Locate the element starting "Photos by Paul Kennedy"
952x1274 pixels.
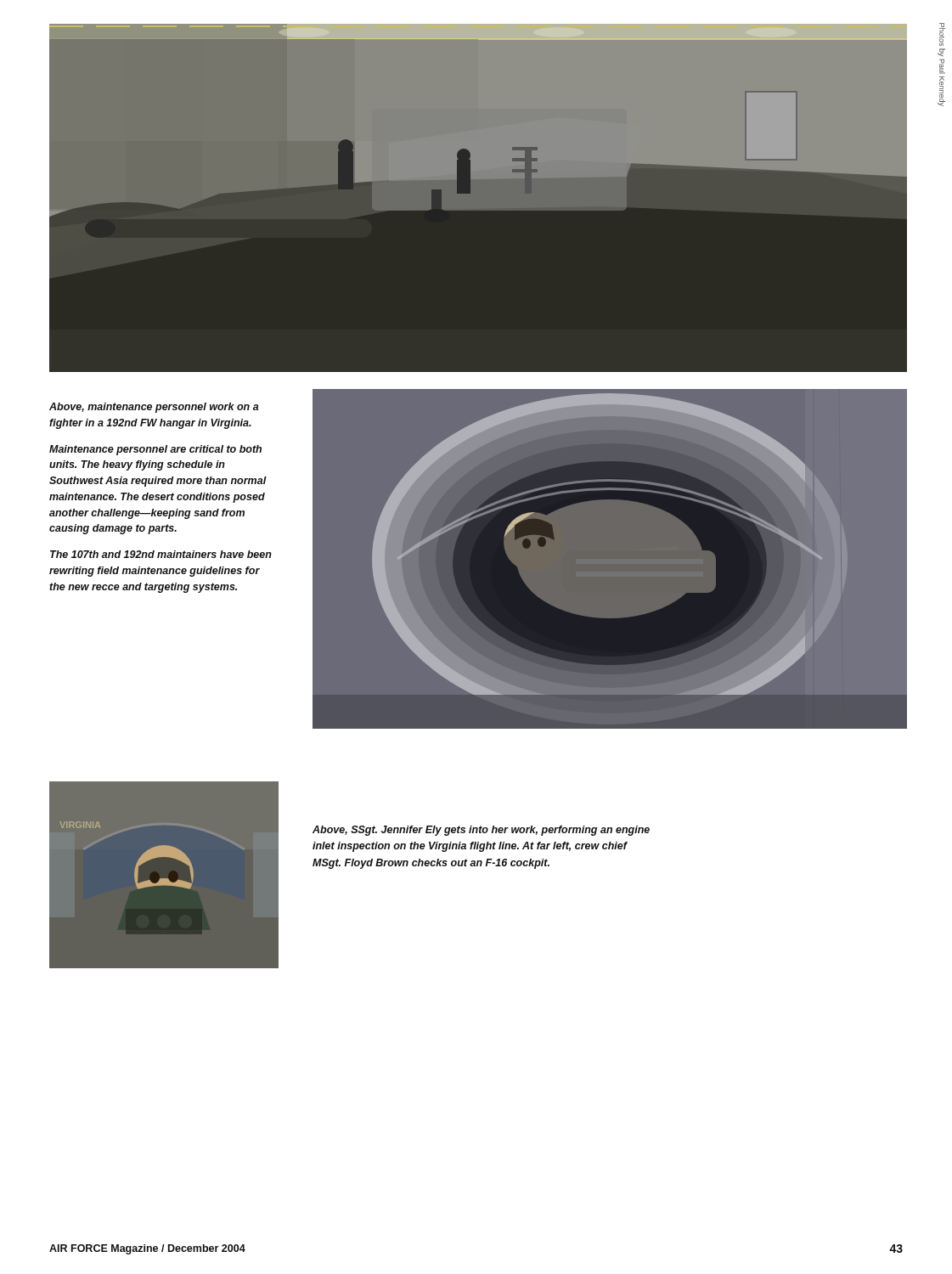(x=942, y=64)
